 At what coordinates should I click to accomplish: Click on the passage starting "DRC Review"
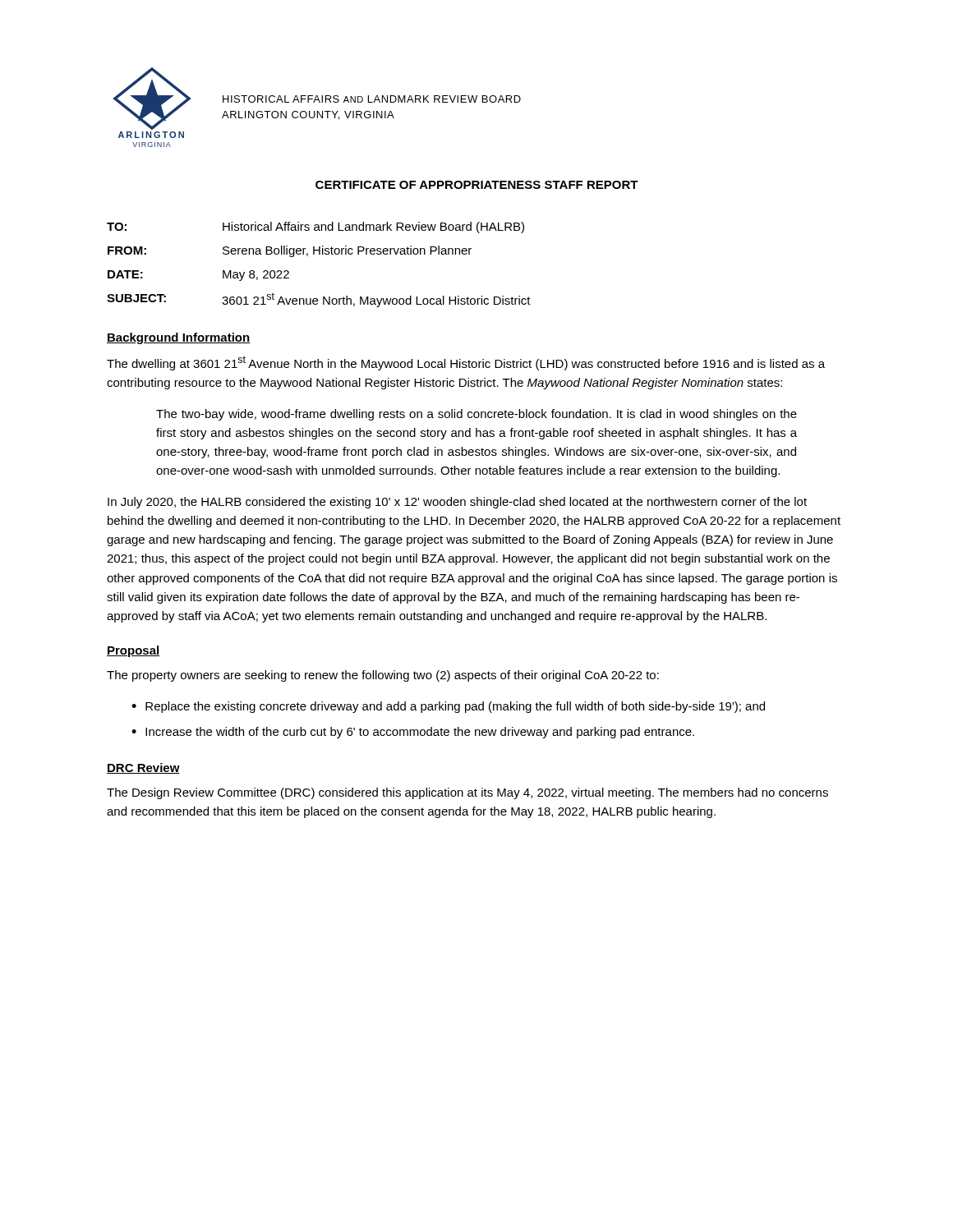click(x=143, y=767)
